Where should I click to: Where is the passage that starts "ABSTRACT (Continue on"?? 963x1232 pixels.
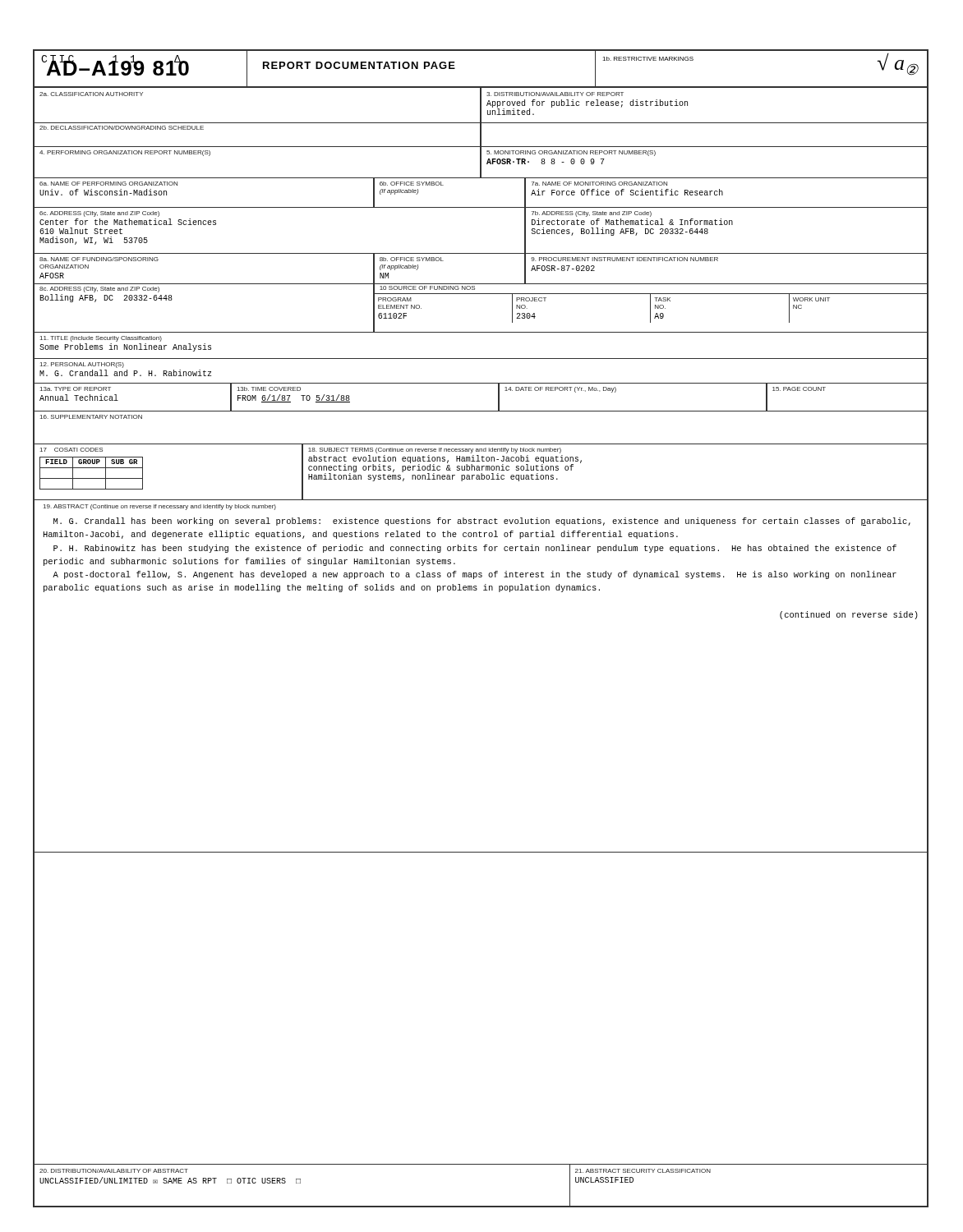coord(481,561)
